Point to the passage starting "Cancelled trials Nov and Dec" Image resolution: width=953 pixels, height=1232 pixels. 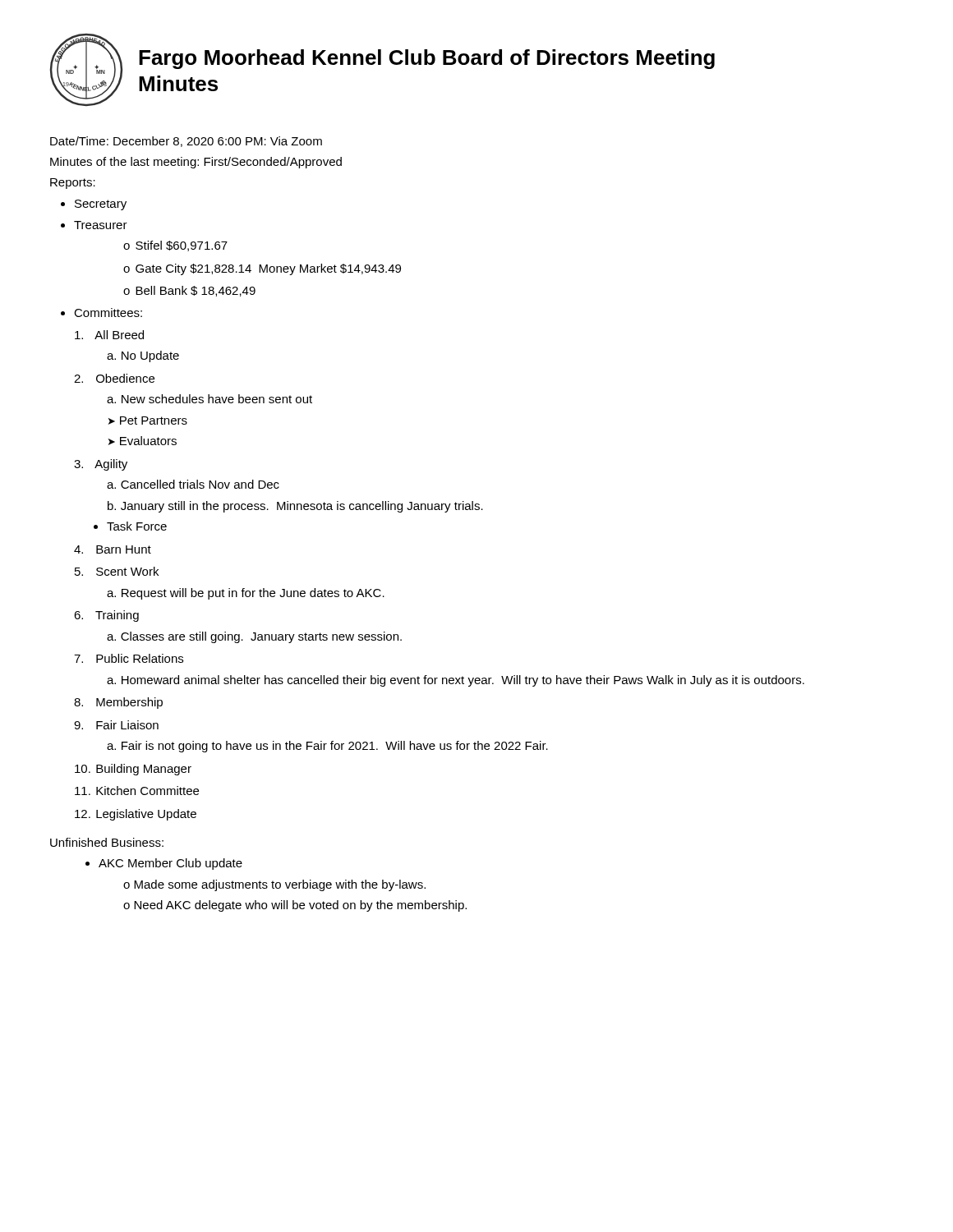click(x=200, y=484)
